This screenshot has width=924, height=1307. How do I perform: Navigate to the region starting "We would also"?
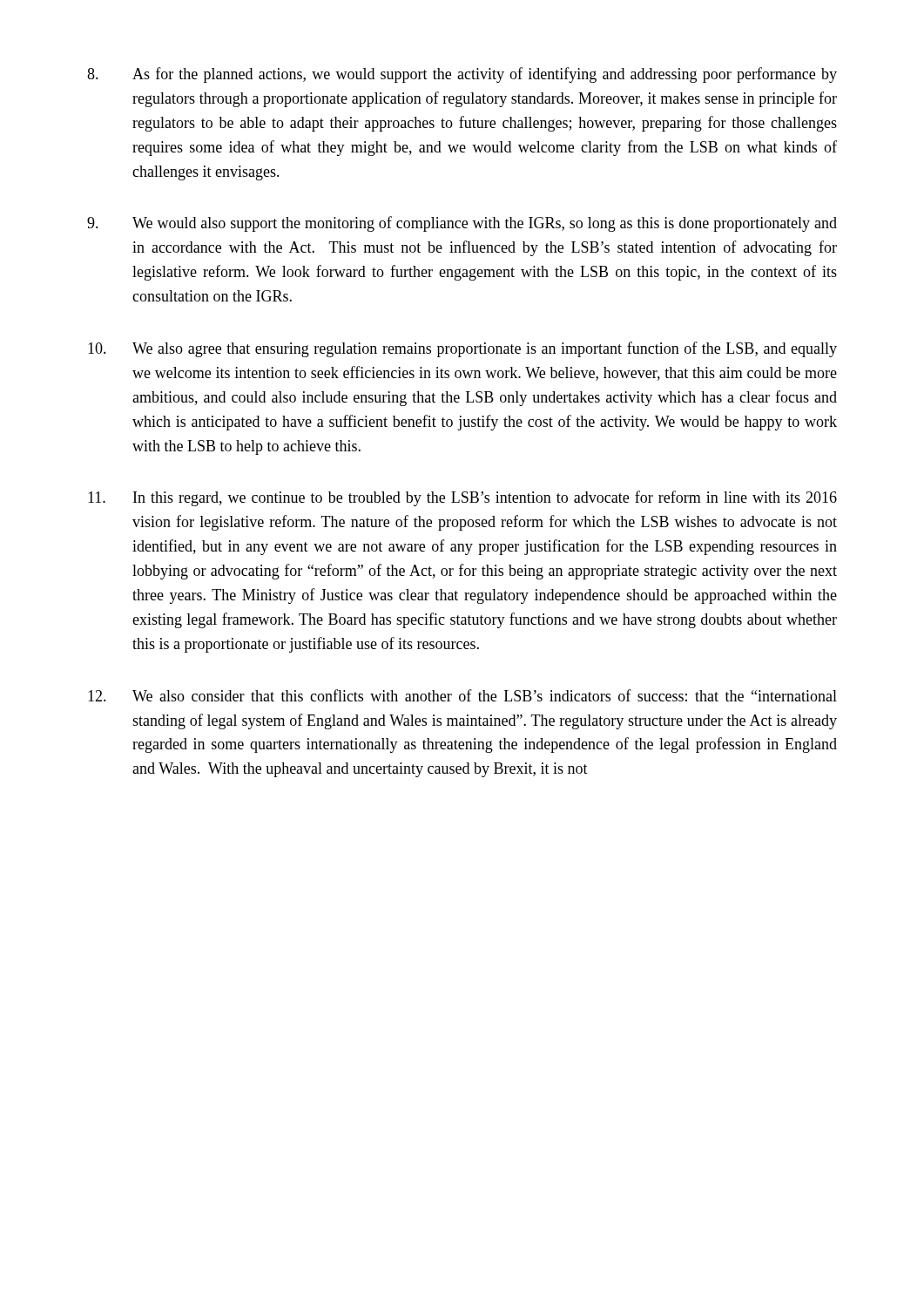coord(462,261)
